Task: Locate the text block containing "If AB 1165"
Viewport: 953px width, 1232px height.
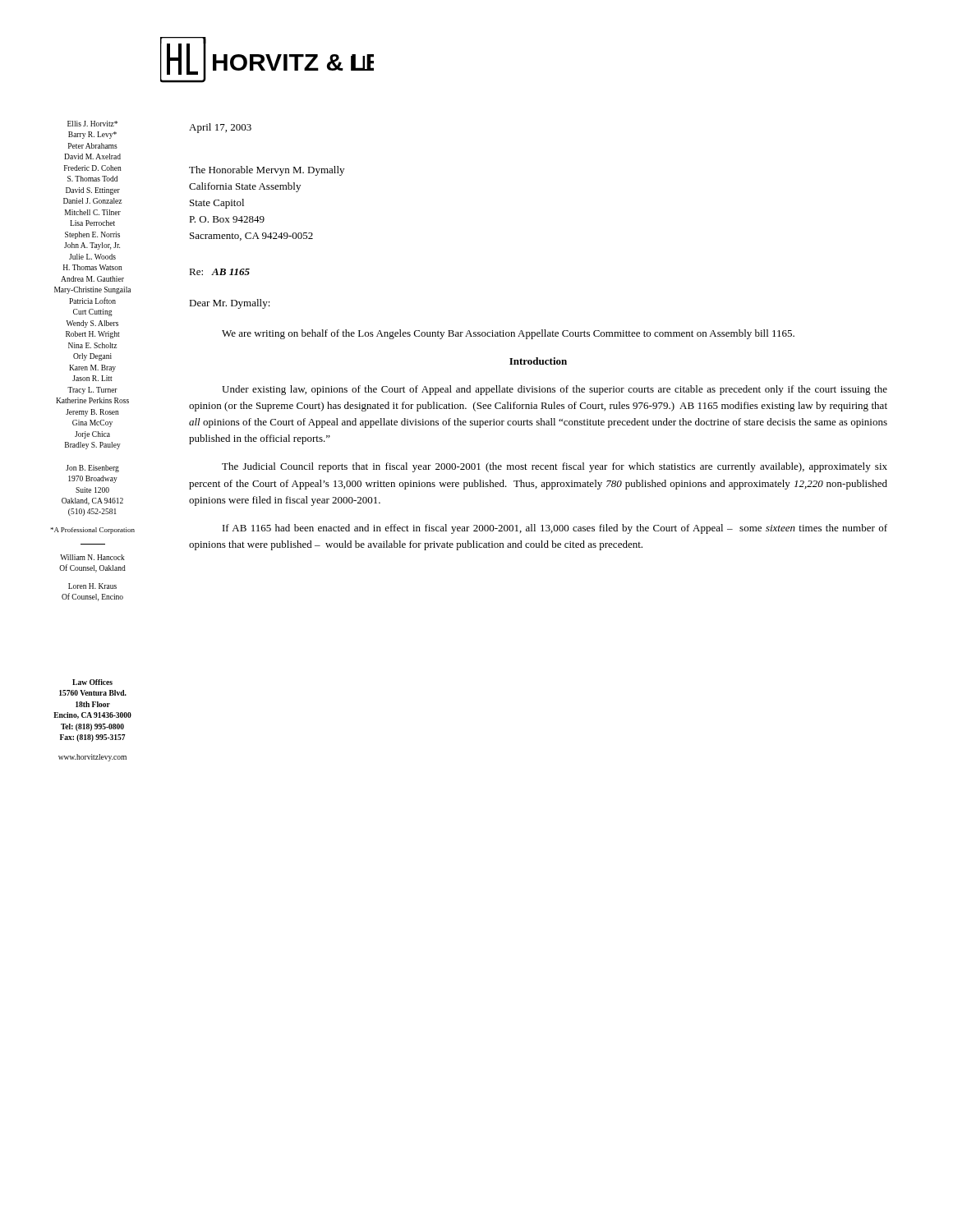Action: pos(538,536)
